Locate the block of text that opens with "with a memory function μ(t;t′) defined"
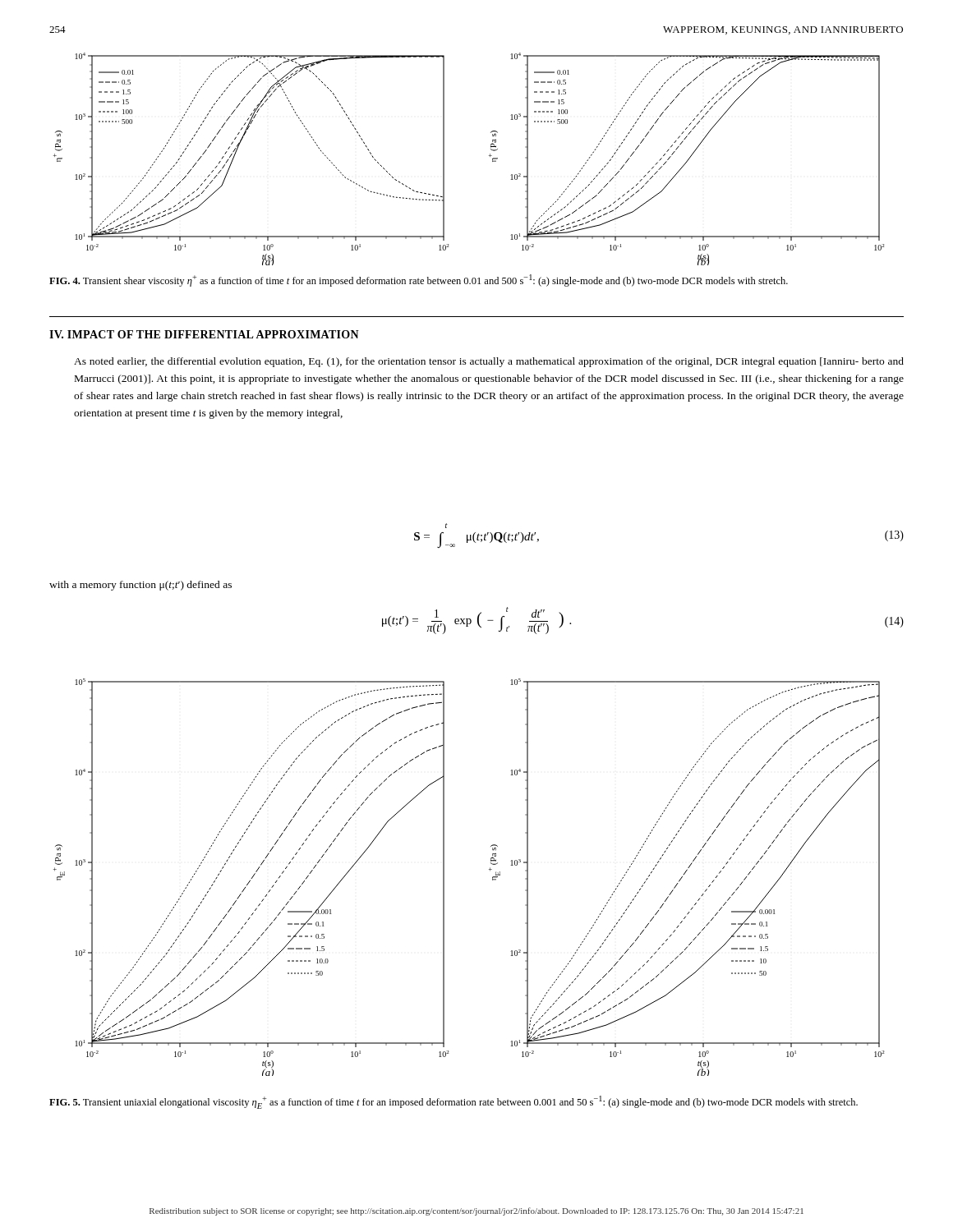This screenshot has width=953, height=1232. point(141,584)
